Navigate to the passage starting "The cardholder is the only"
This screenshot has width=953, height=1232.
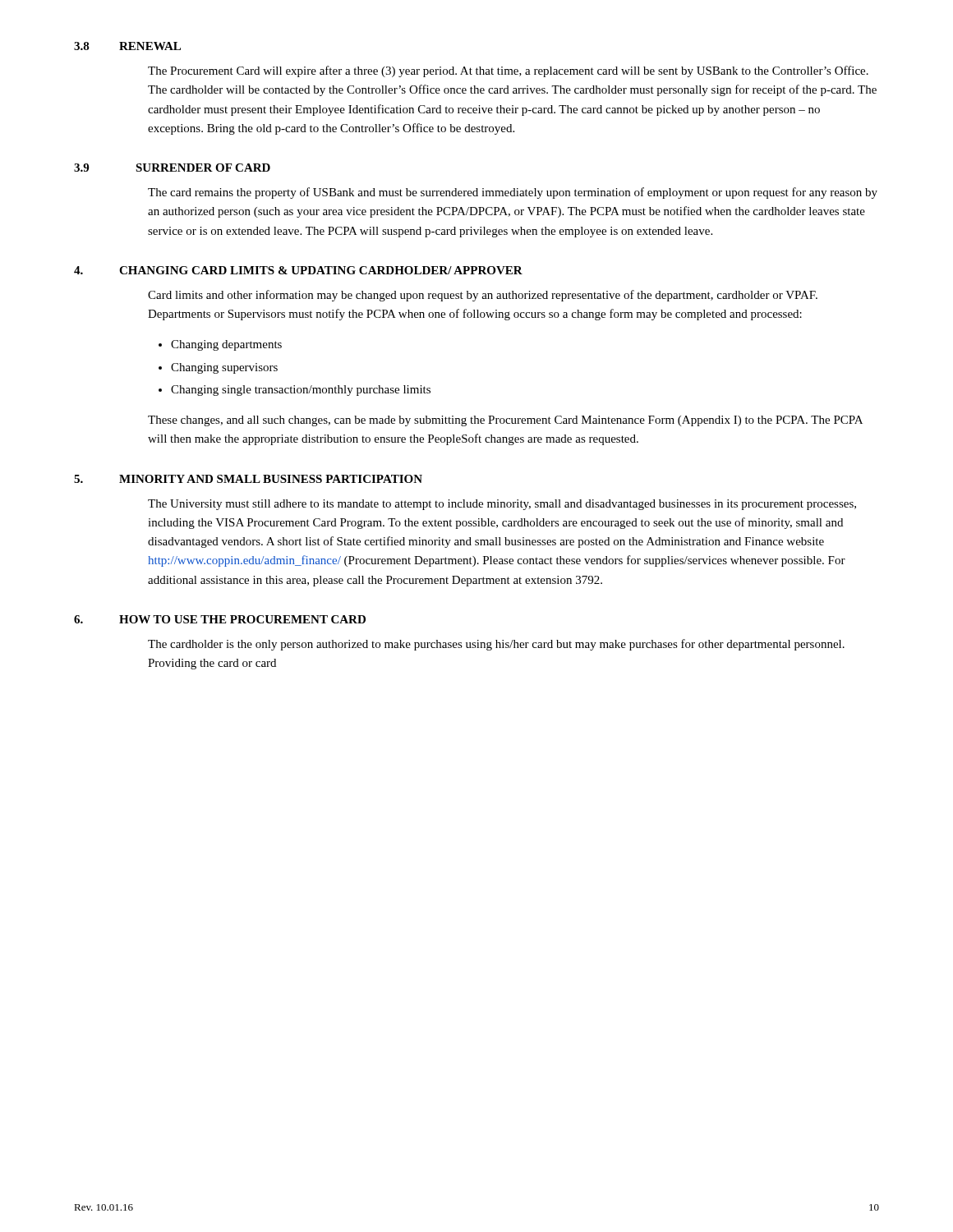pos(513,654)
